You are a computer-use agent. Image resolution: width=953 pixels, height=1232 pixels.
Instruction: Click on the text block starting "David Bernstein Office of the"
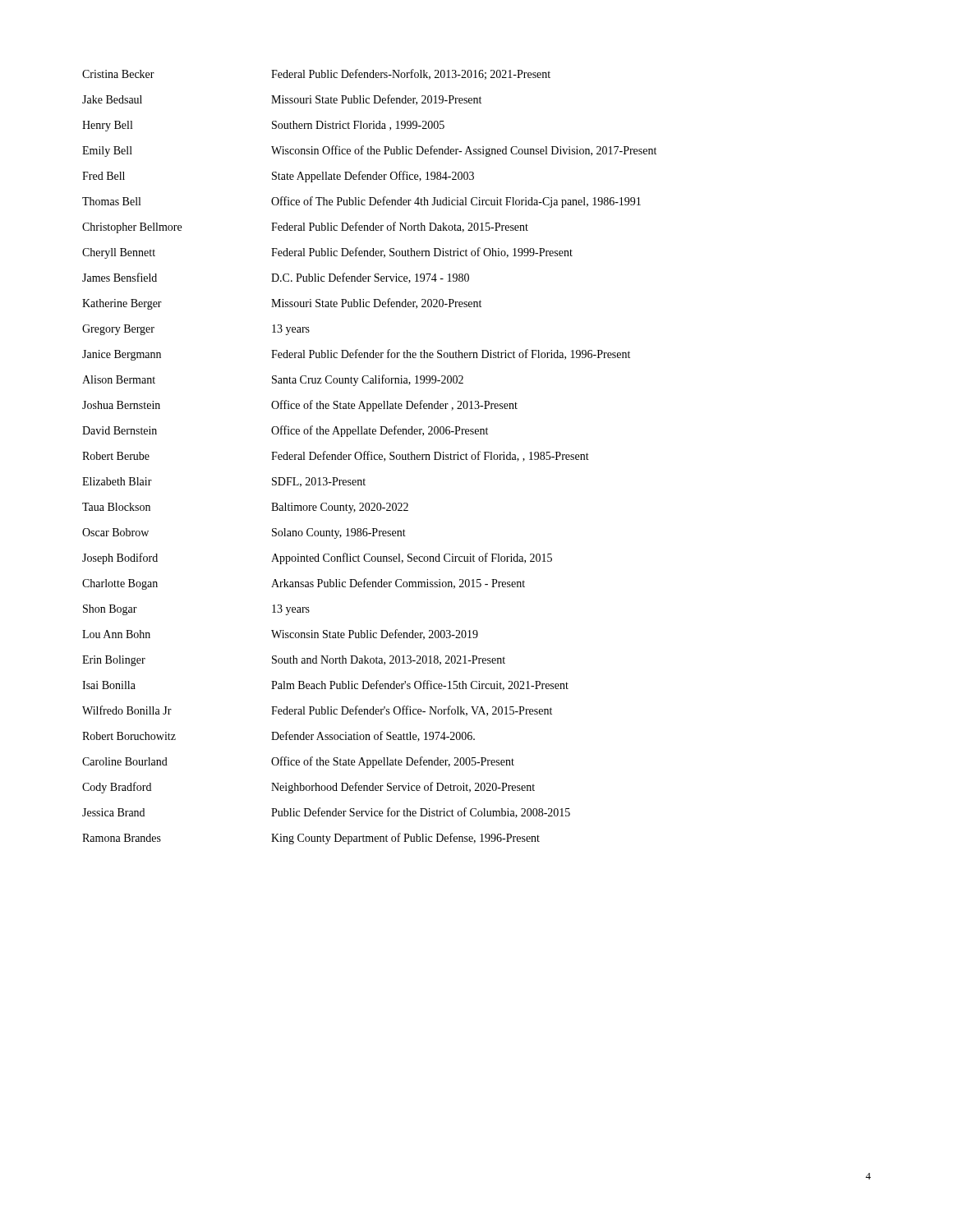click(x=476, y=431)
